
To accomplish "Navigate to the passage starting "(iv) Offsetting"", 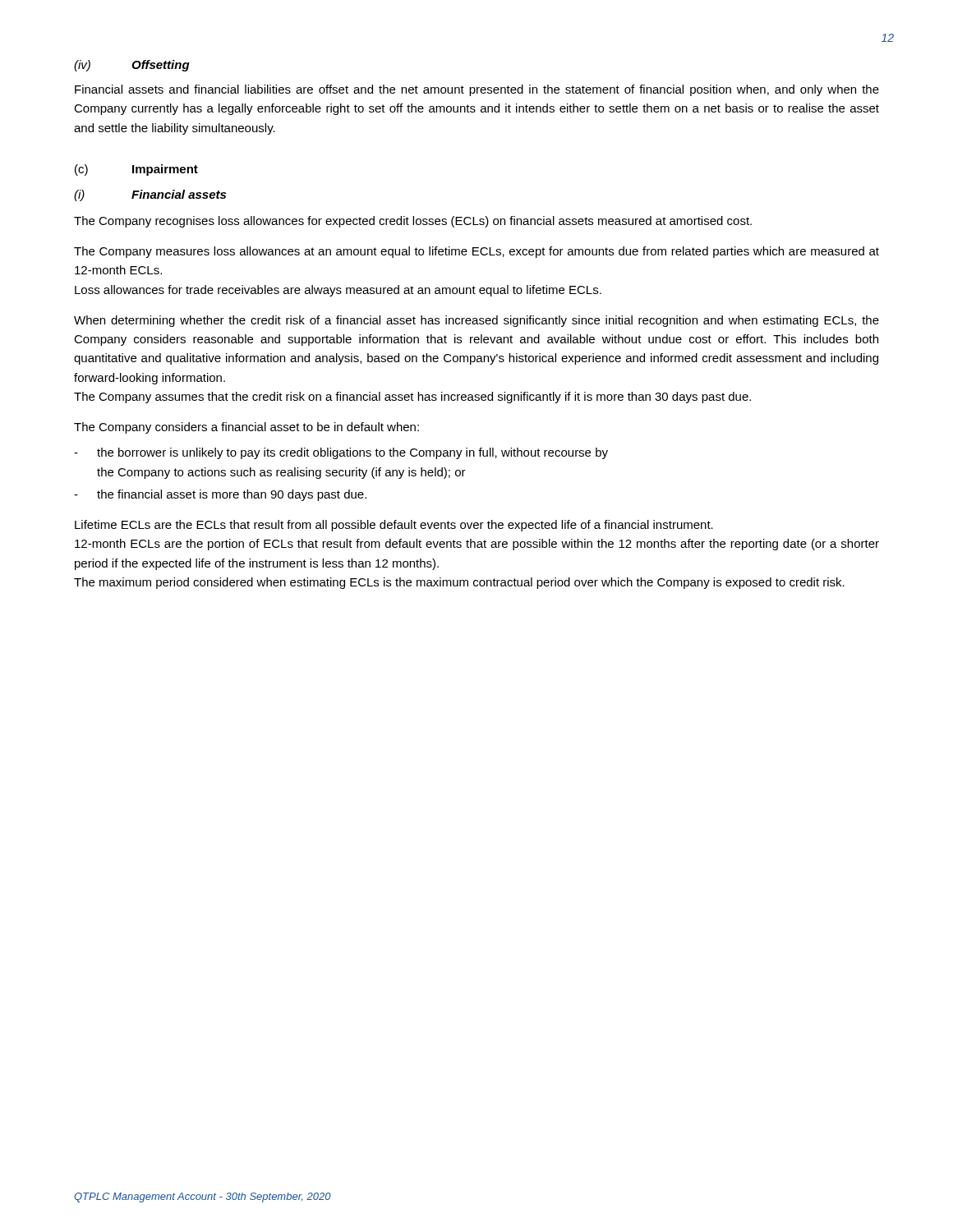I will click(x=132, y=64).
